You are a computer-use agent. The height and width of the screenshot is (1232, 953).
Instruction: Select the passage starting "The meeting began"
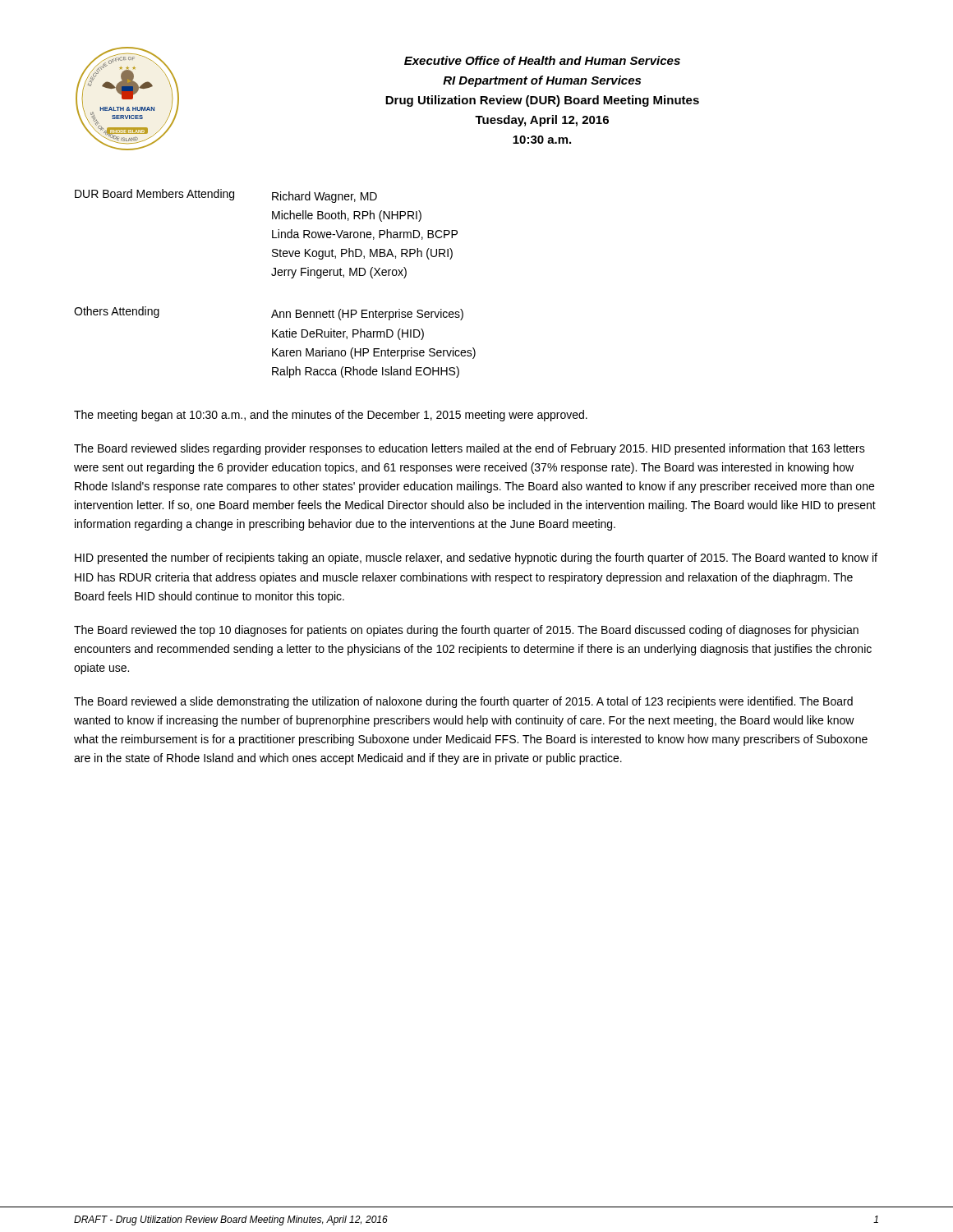[331, 415]
